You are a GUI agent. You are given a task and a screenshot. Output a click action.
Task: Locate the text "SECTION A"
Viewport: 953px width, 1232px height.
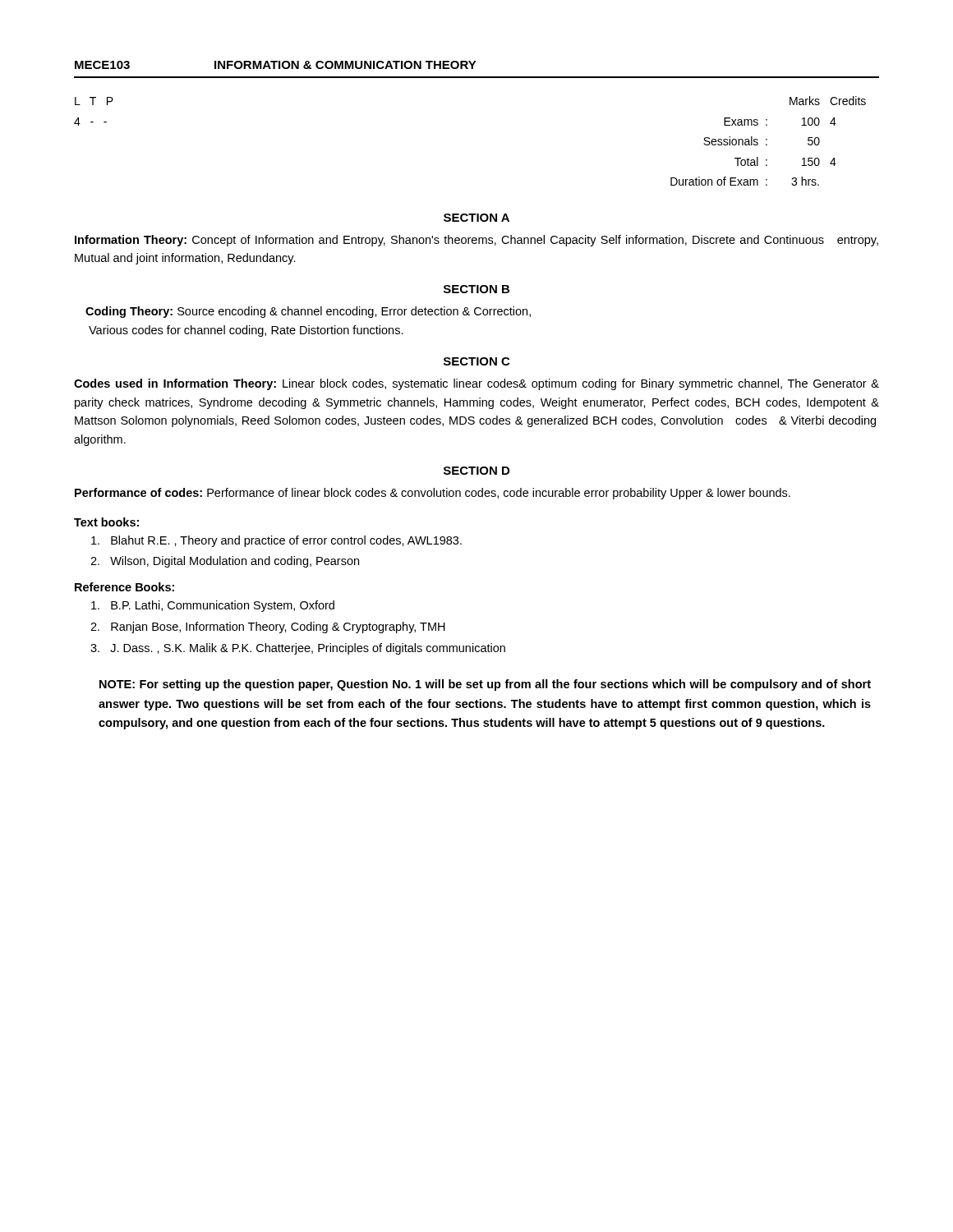[x=476, y=217]
